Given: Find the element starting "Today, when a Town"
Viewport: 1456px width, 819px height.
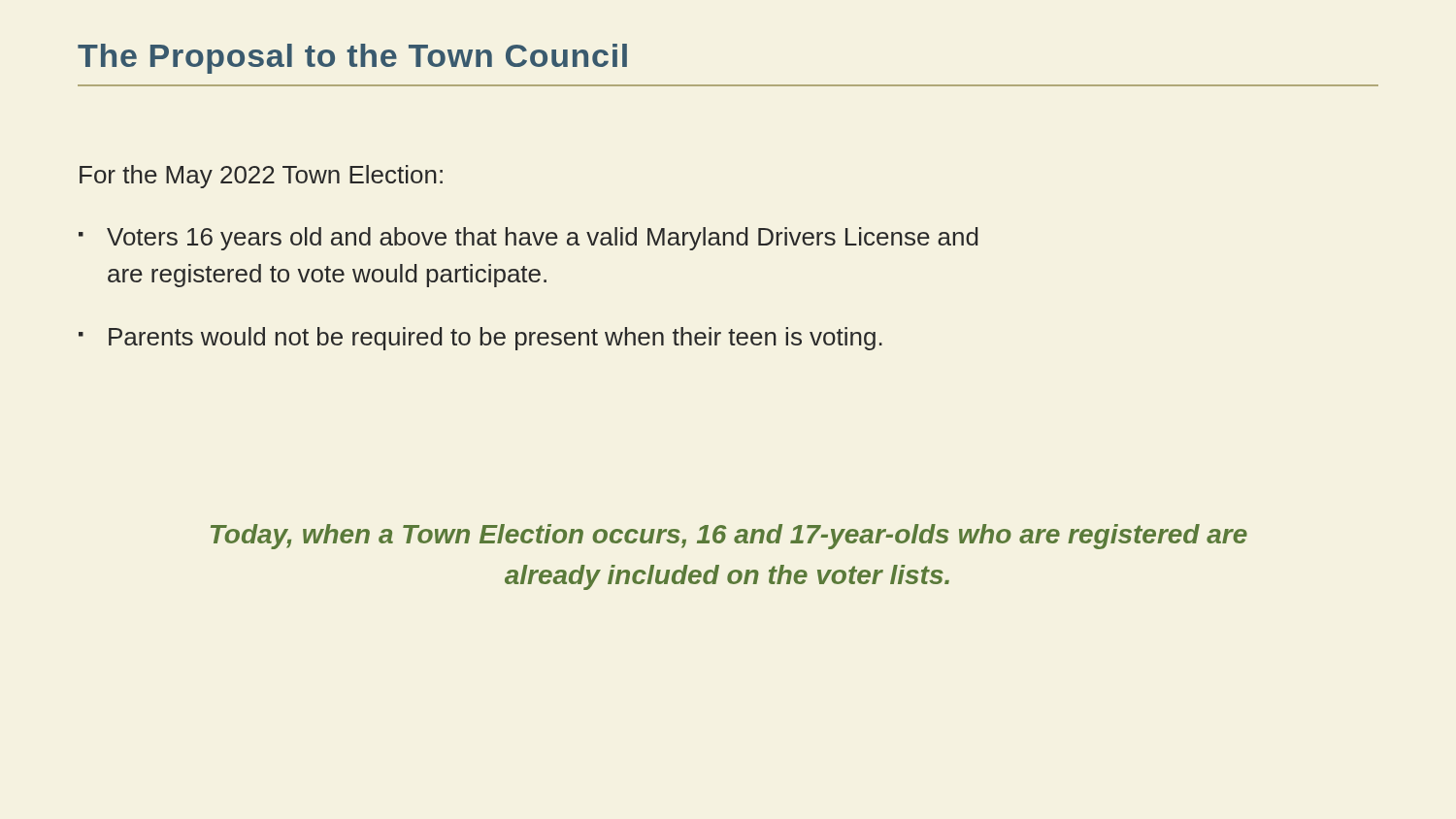Looking at the screenshot, I should pyautogui.click(x=728, y=555).
